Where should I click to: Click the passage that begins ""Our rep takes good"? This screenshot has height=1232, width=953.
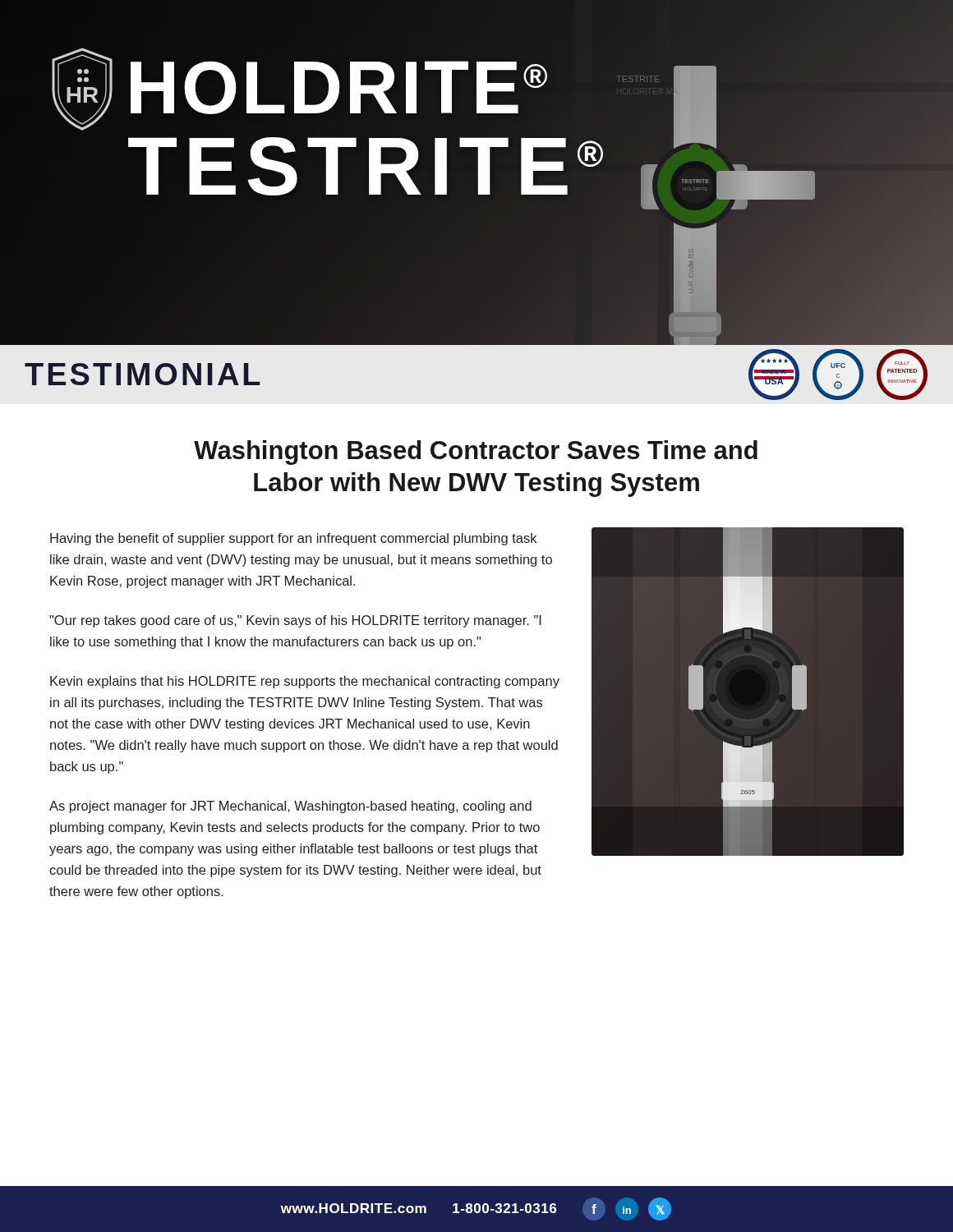click(x=296, y=631)
